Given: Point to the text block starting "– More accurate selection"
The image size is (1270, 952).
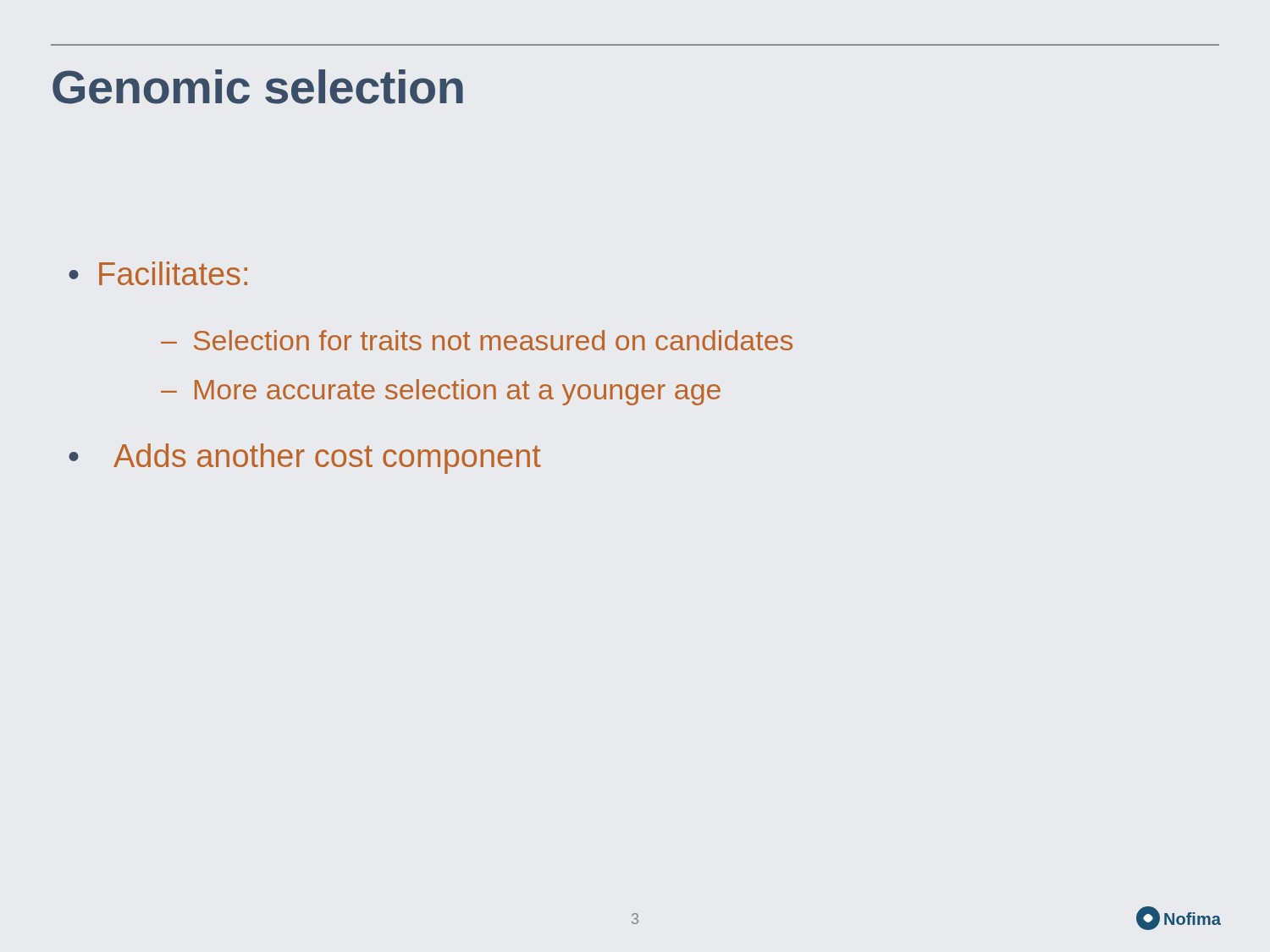Looking at the screenshot, I should (x=441, y=390).
